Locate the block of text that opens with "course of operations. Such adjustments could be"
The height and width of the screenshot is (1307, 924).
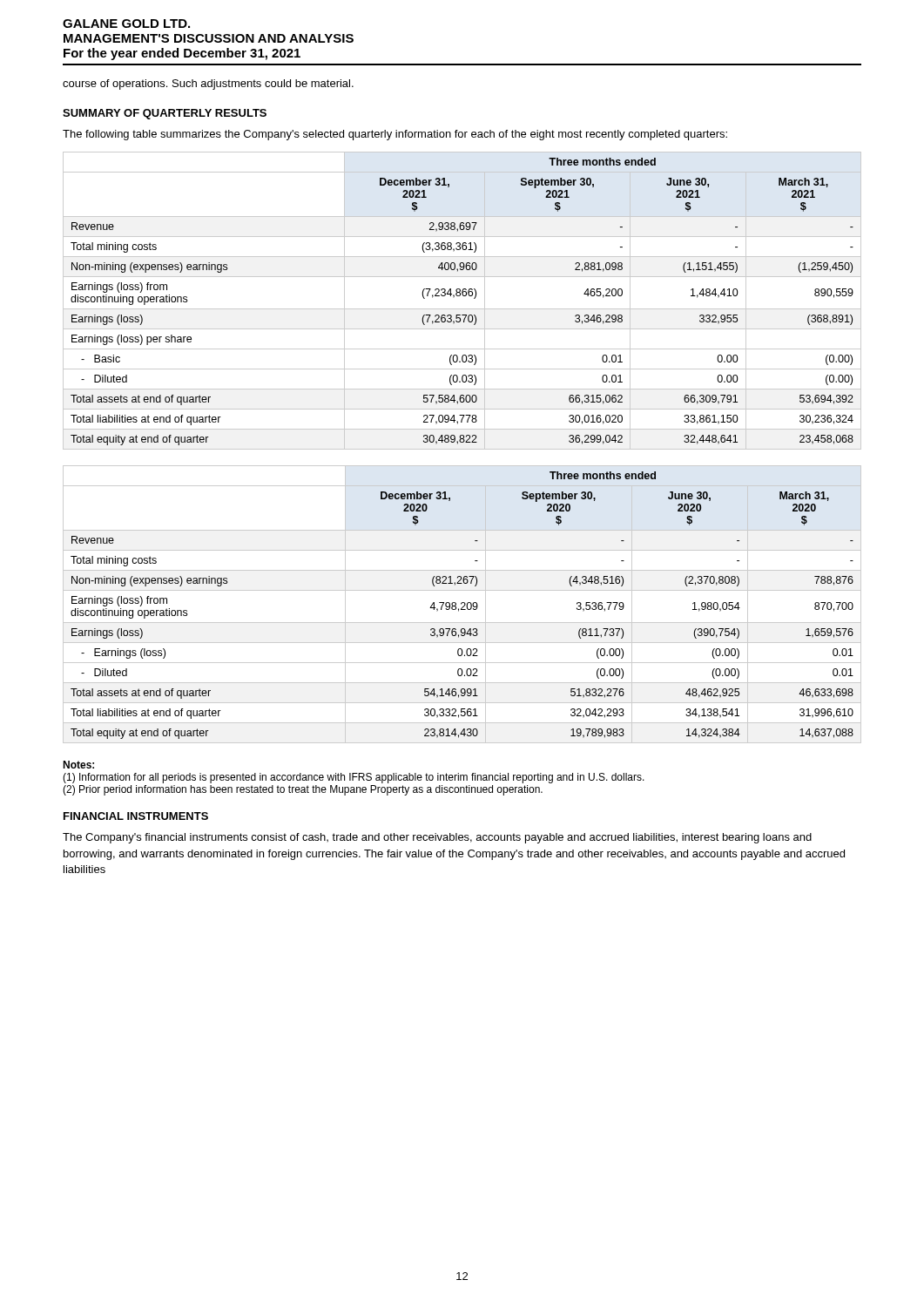[208, 83]
